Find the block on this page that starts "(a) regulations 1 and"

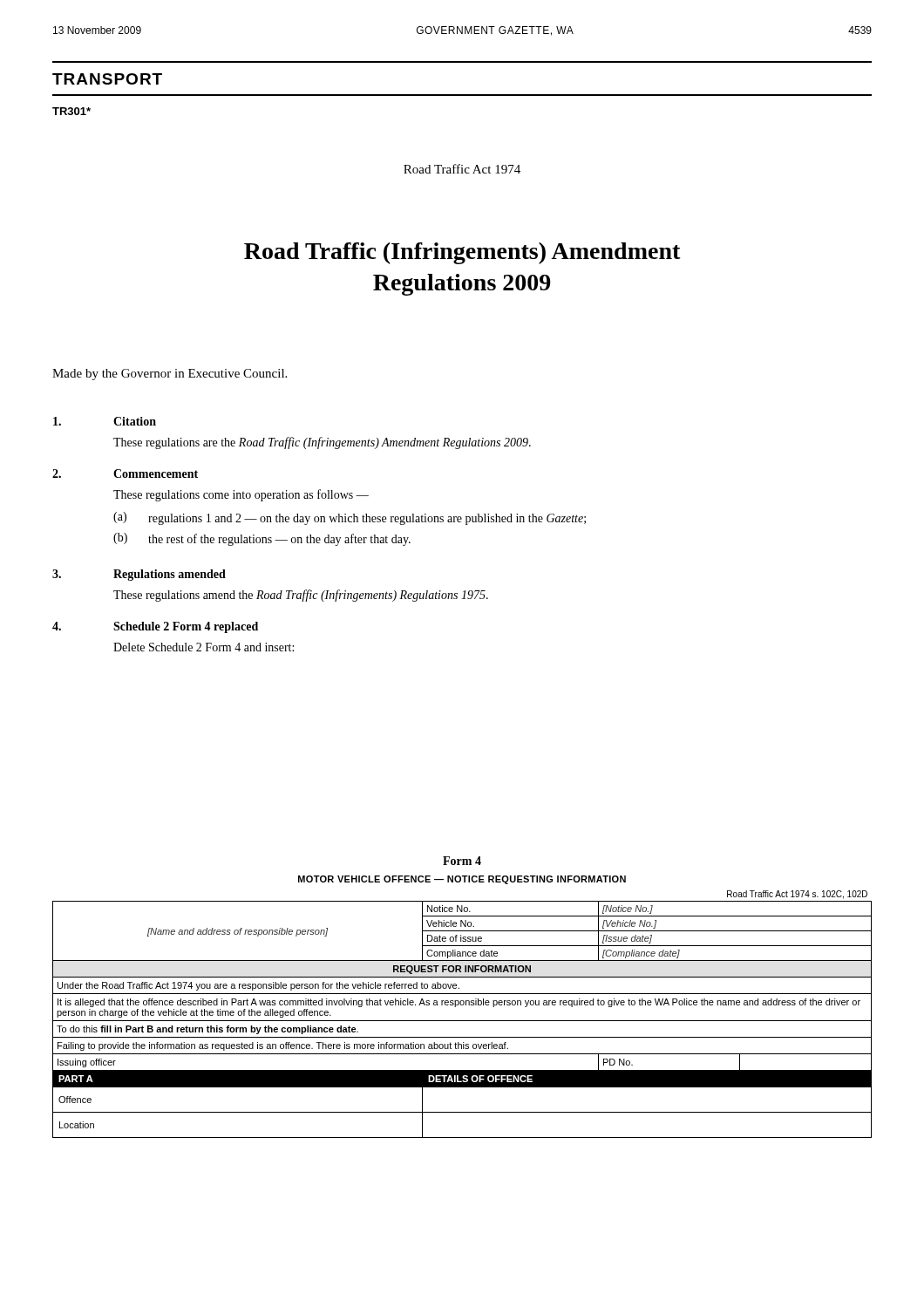[x=492, y=519]
